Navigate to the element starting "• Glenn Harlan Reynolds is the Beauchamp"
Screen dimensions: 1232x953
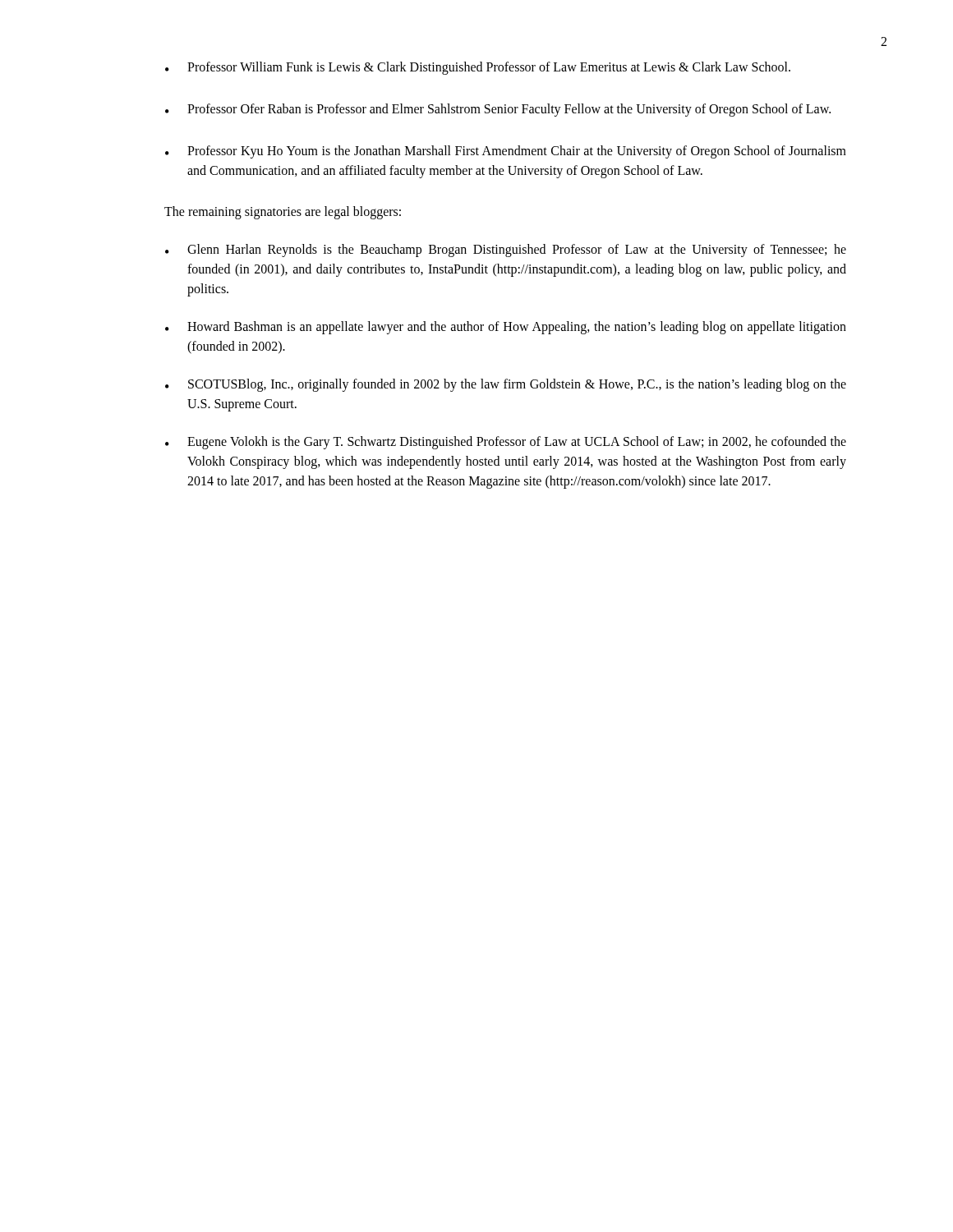(x=505, y=269)
